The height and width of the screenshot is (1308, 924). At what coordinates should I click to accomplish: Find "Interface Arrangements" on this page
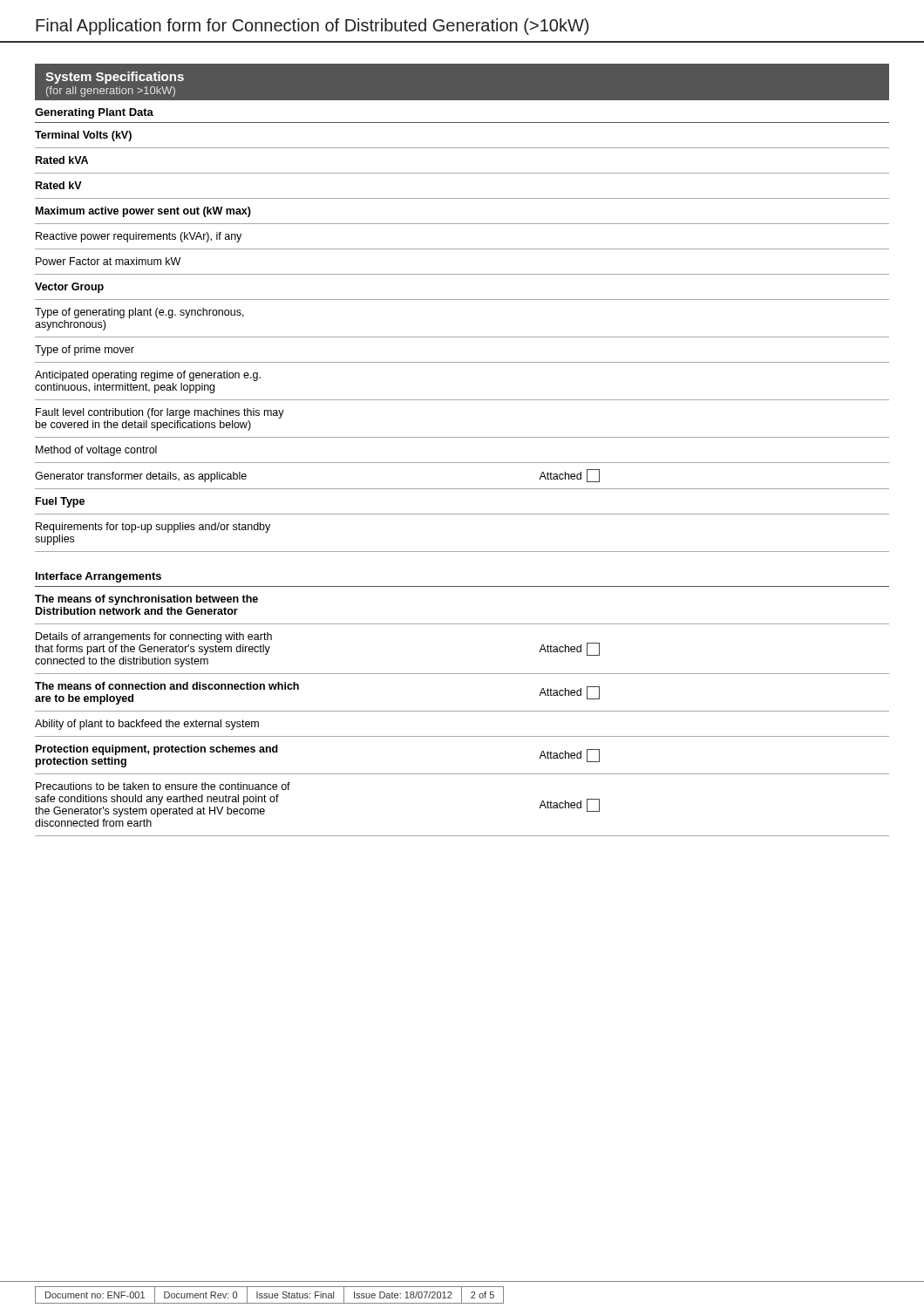(98, 576)
